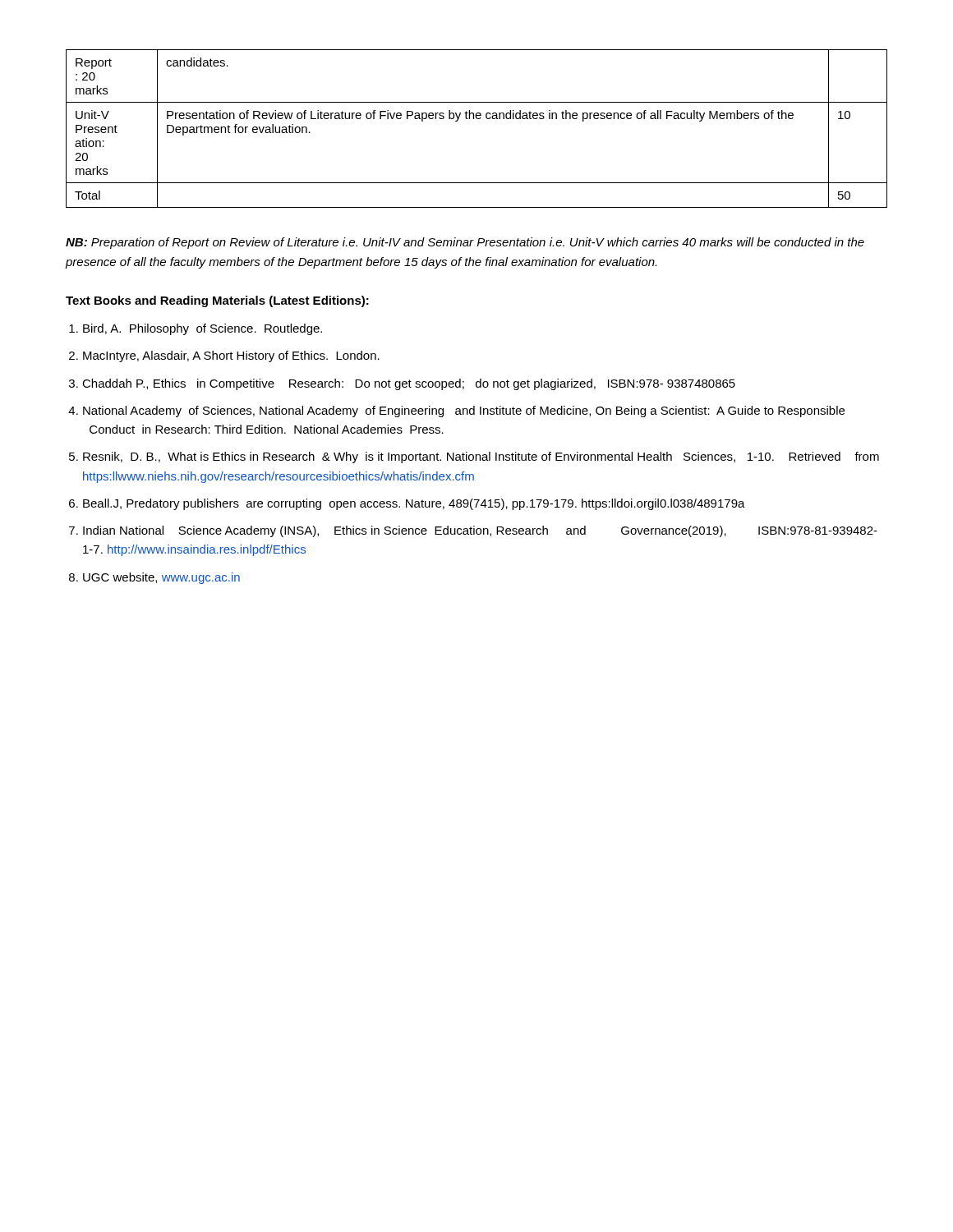Point to the text block starting "National Academy of"
This screenshot has height=1232, width=953.
tap(485, 420)
